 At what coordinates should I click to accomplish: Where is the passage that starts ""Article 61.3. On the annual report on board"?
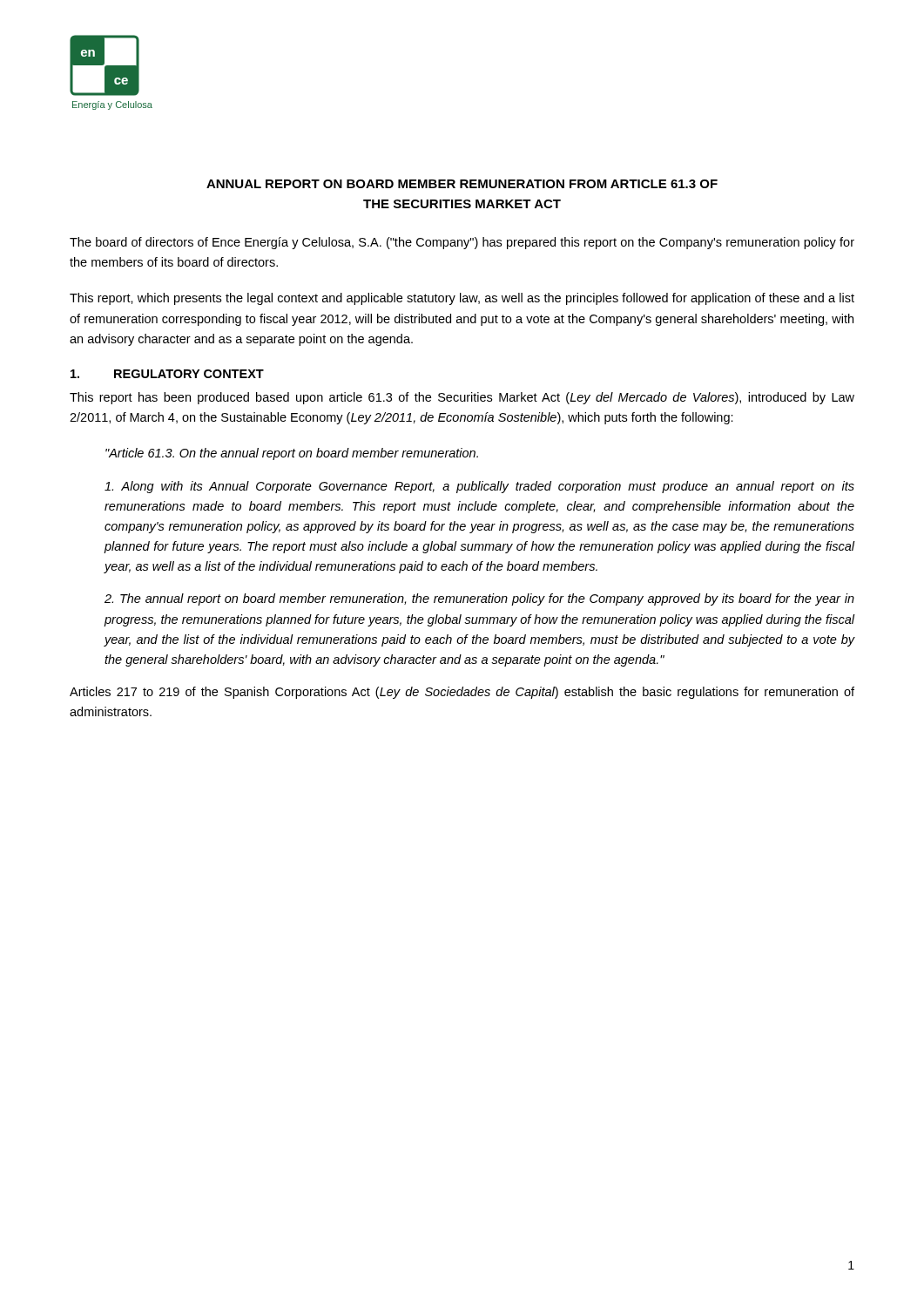click(x=479, y=454)
